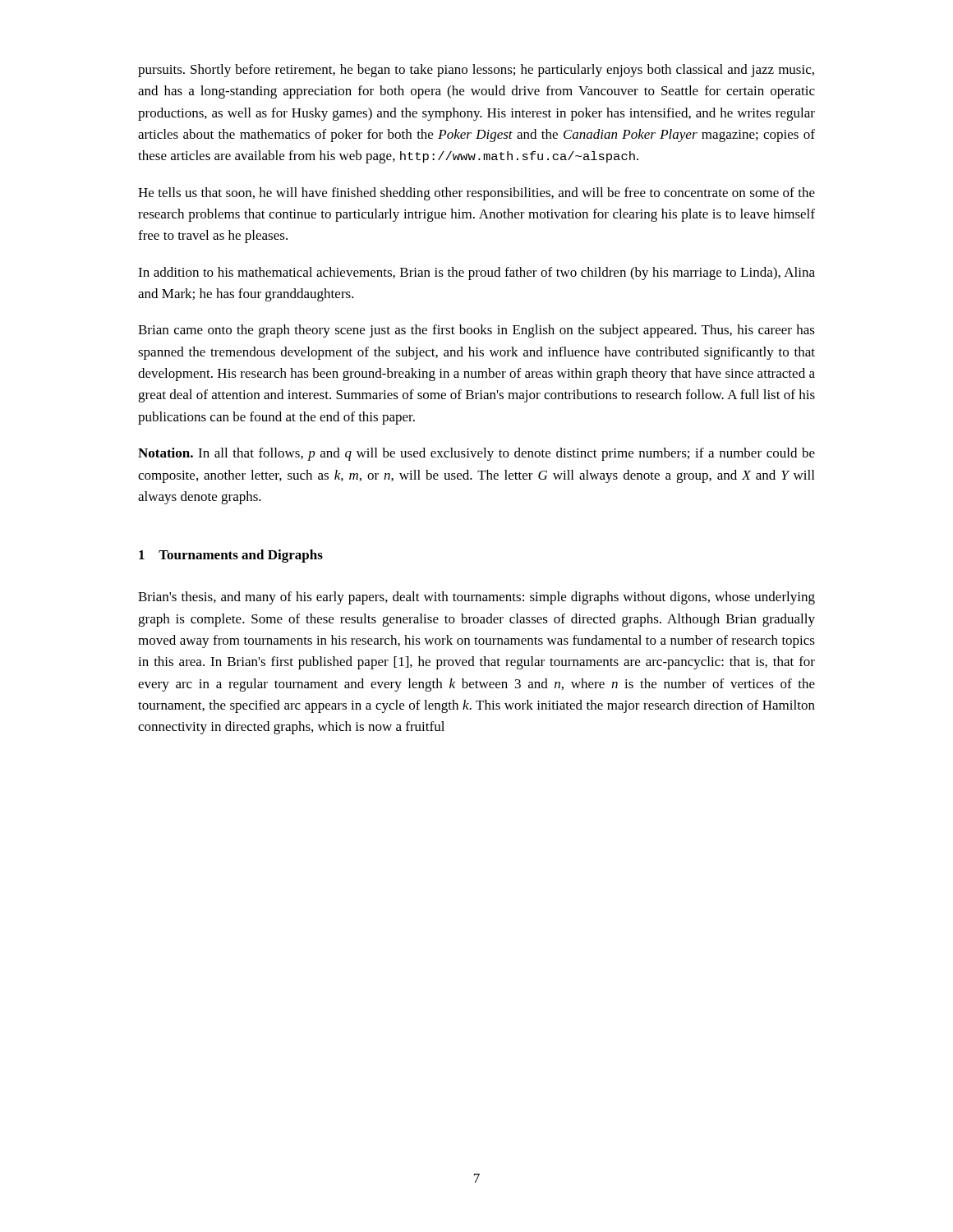Find the text block with the text "pursuits. Shortly before retirement, he began"
This screenshot has height=1232, width=953.
coord(476,113)
